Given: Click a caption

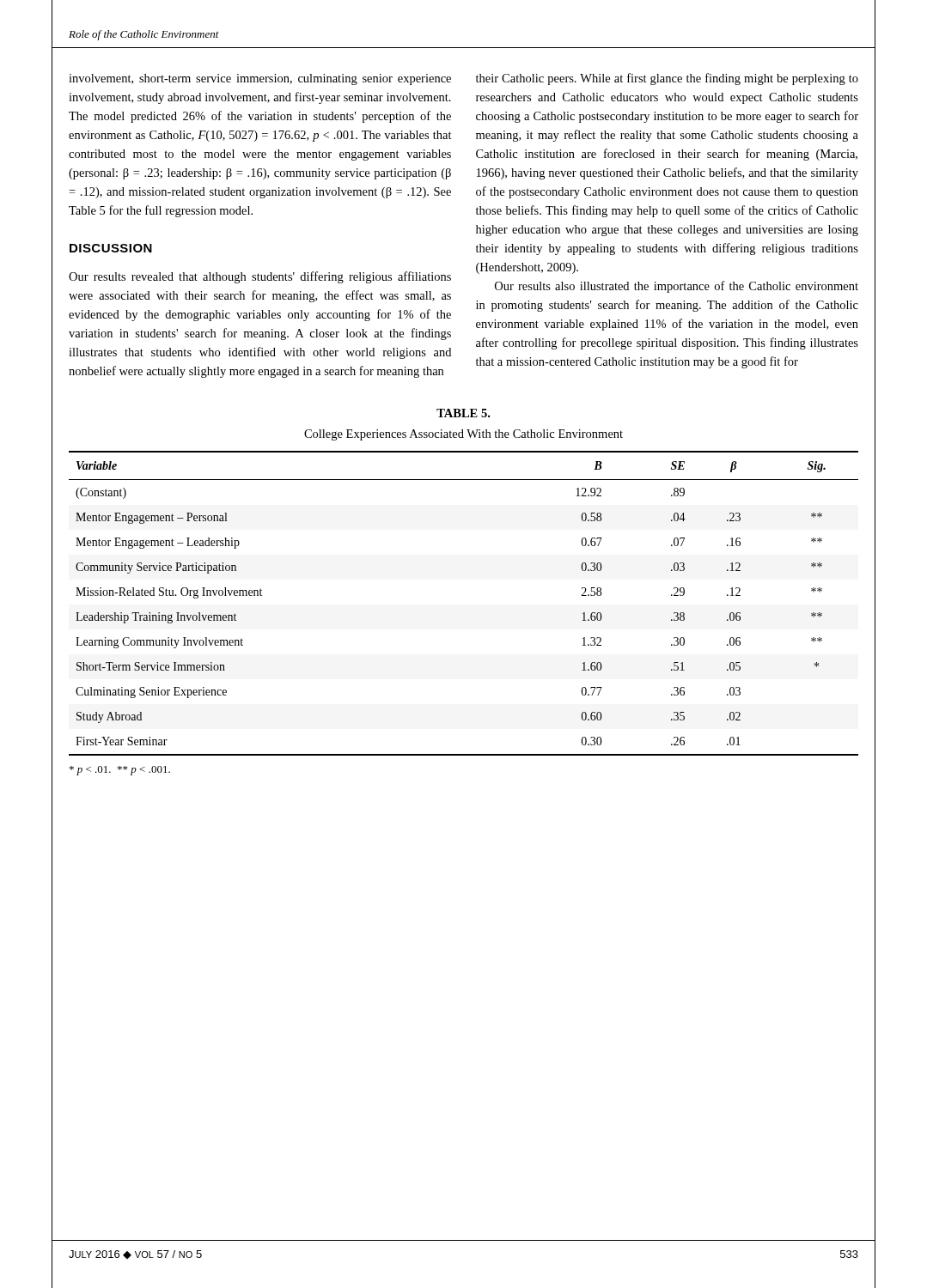Looking at the screenshot, I should [x=464, y=424].
